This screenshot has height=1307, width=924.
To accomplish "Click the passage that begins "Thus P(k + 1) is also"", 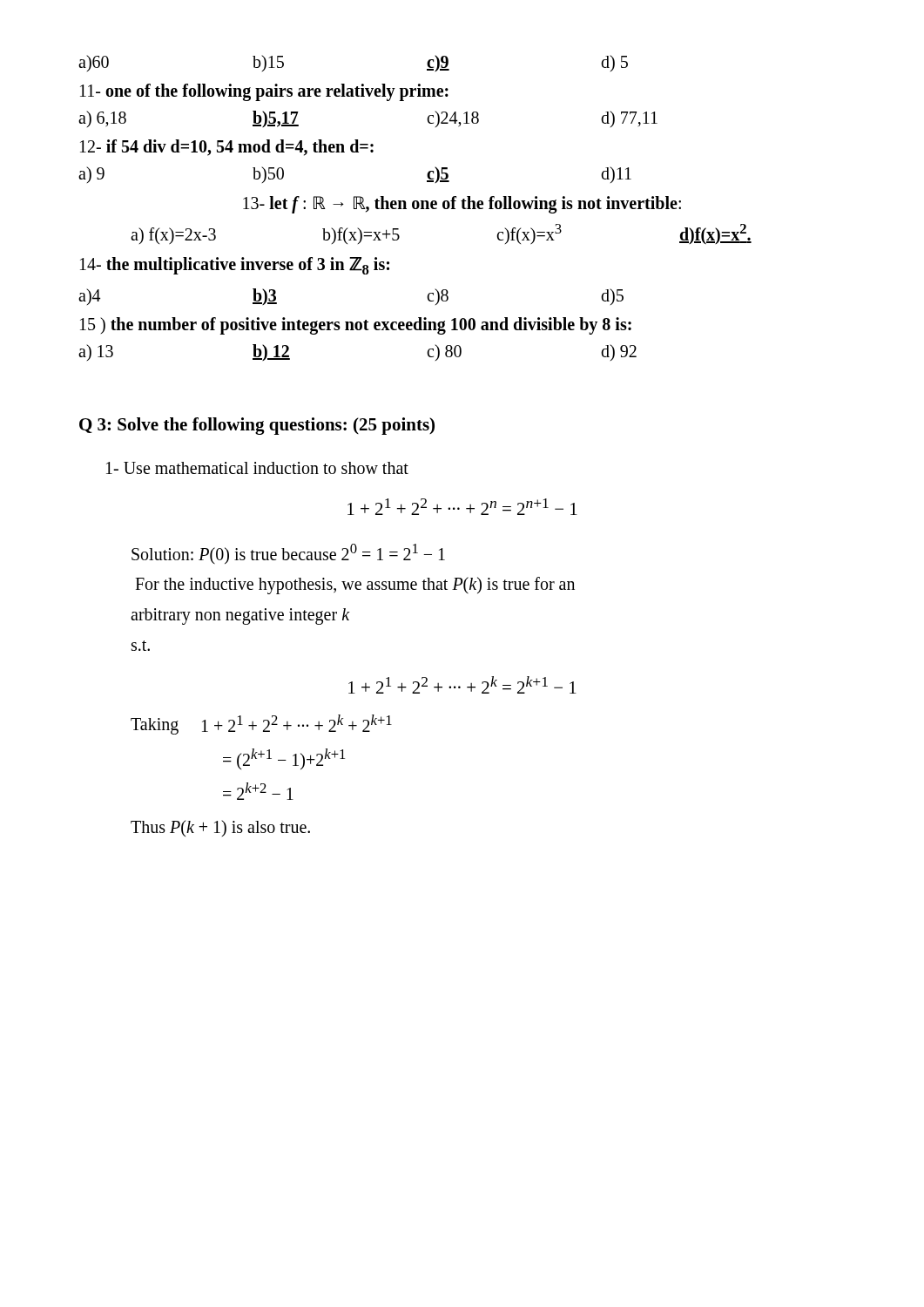I will click(221, 827).
